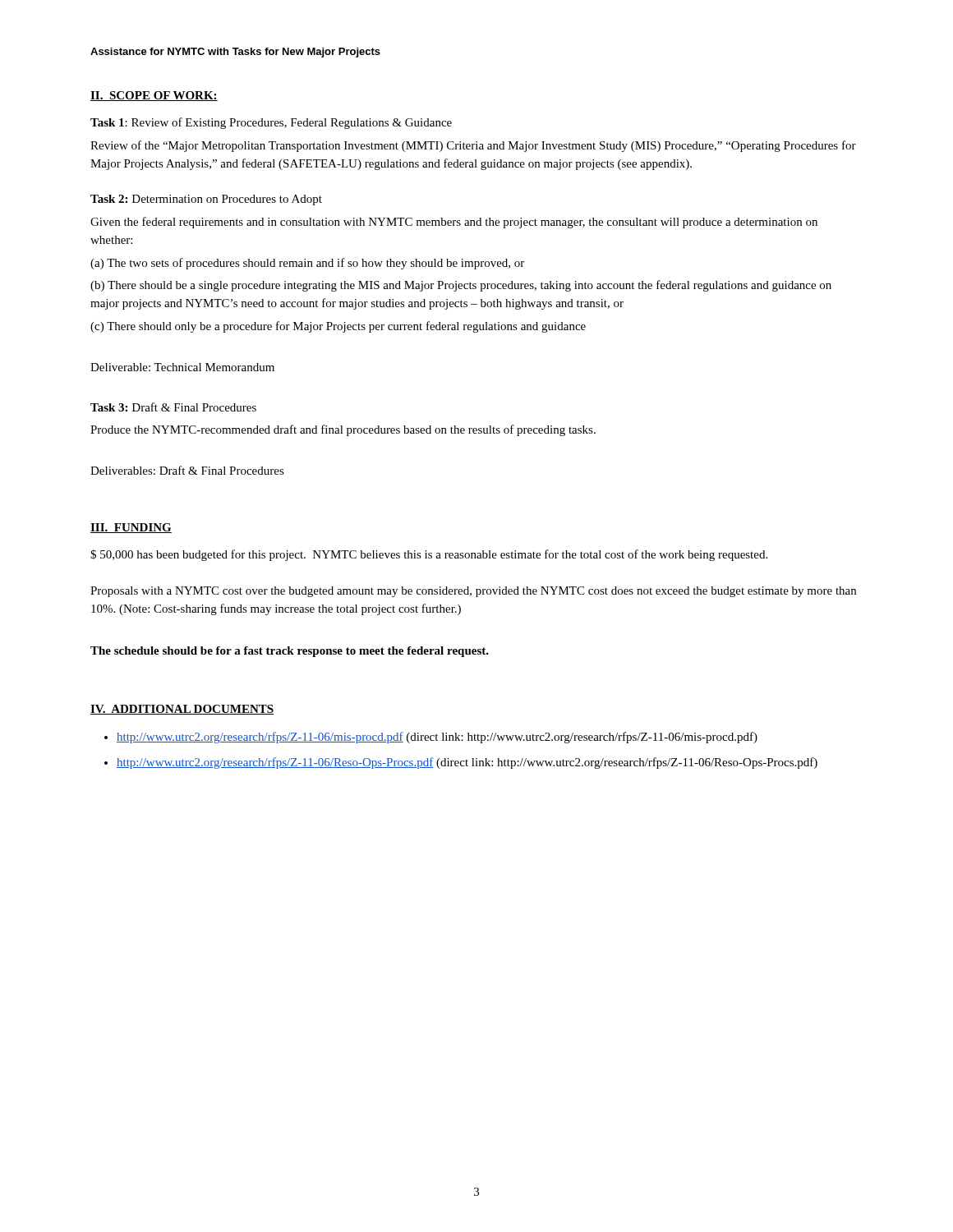Find the section header on this page that starts "II. SCOPE OF"
The image size is (953, 1232).
click(x=154, y=95)
